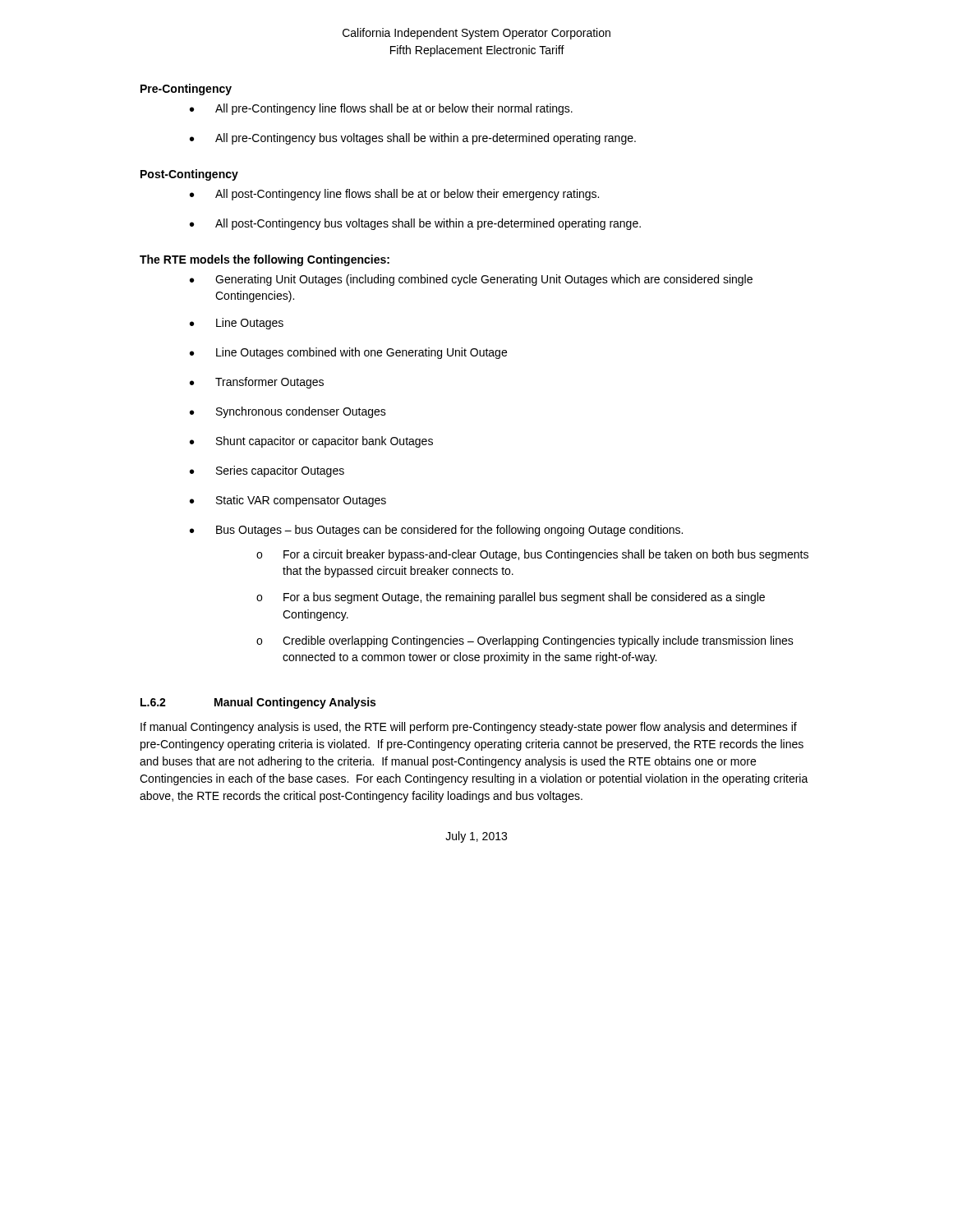
Task: Click where it says "The RTE models the following Contingencies:"
Action: (x=265, y=260)
